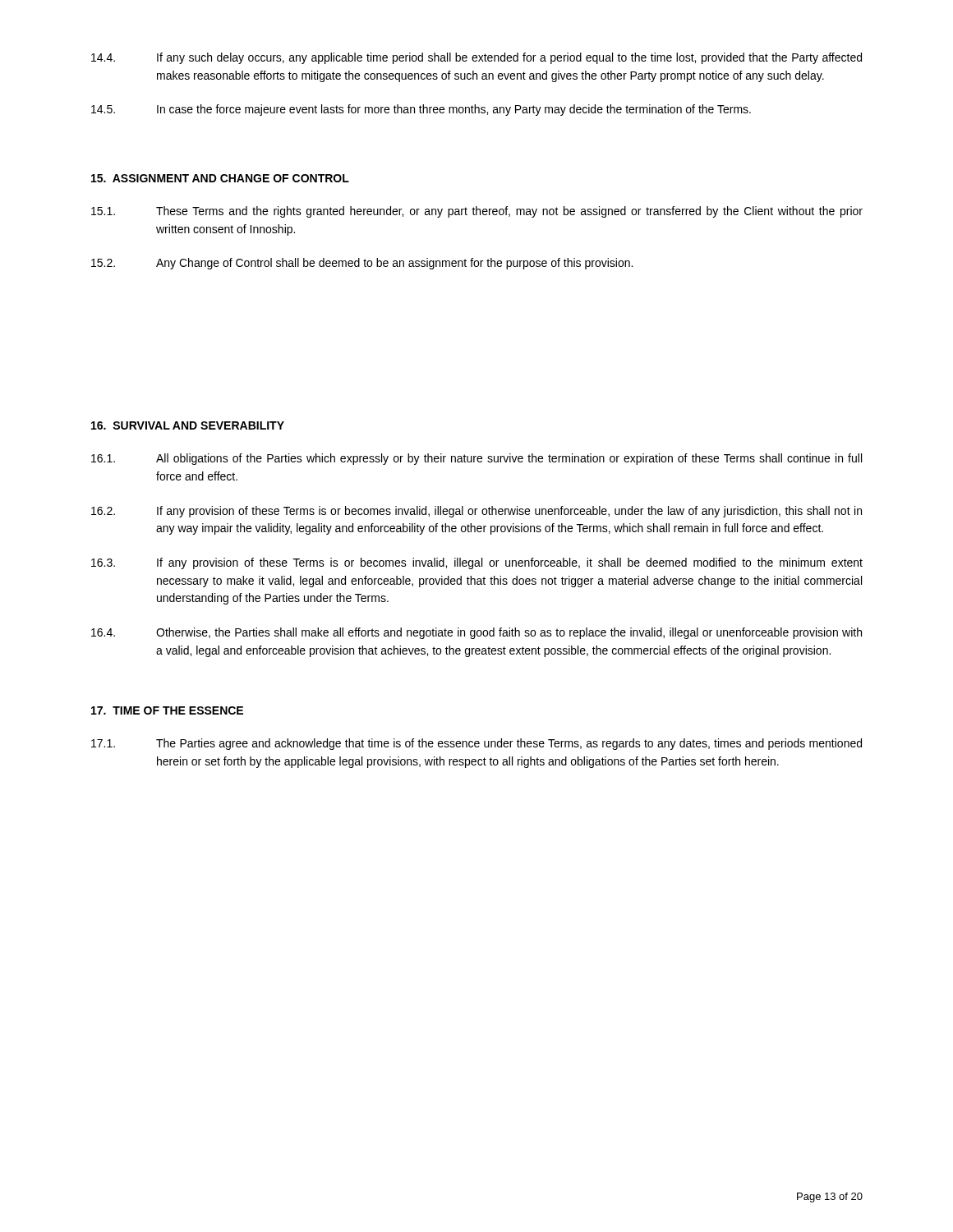953x1232 pixels.
Task: Point to the block beginning "16.2. If any provision of"
Action: click(476, 520)
